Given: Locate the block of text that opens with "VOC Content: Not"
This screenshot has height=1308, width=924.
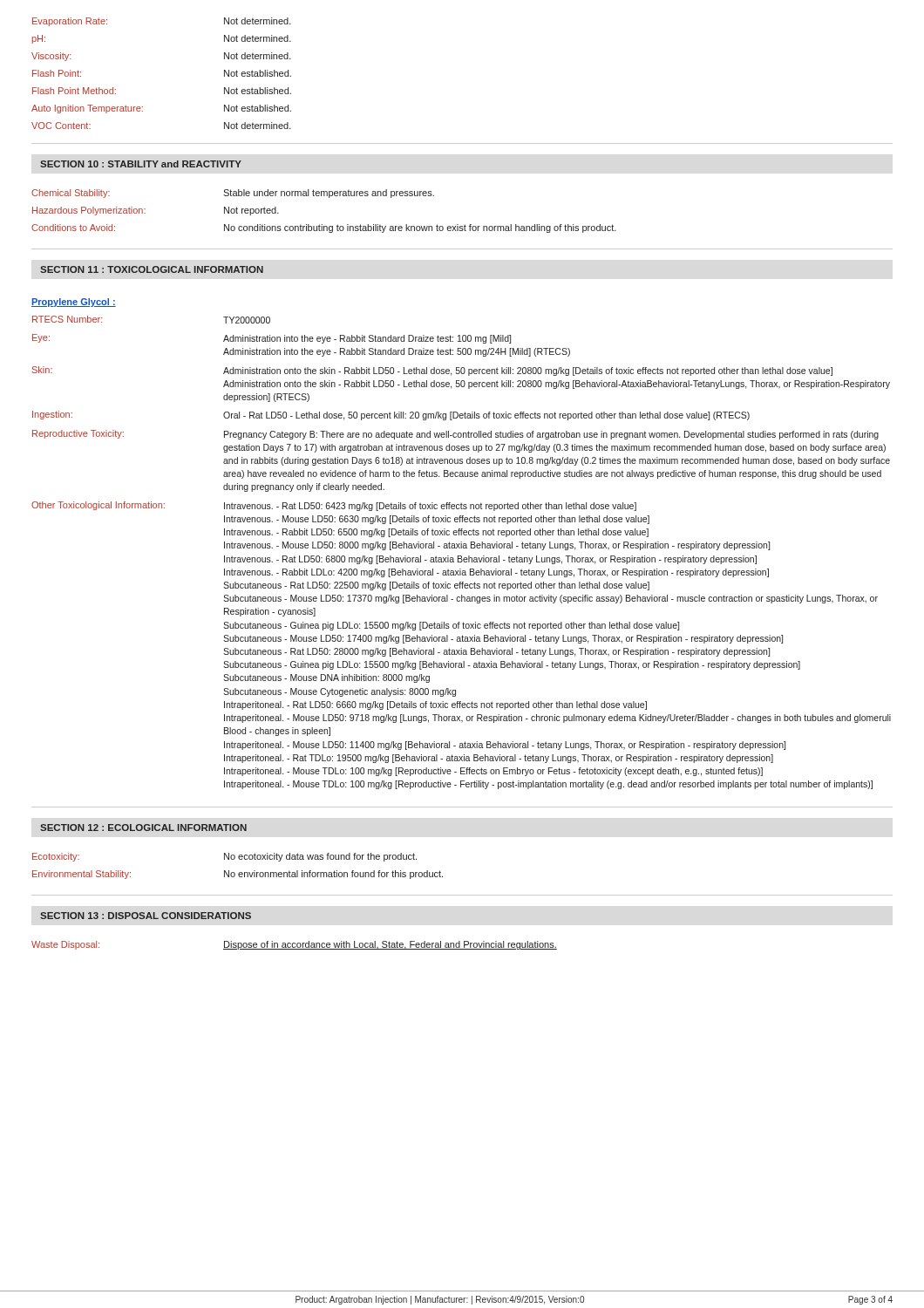Looking at the screenshot, I should click(x=56, y=125).
